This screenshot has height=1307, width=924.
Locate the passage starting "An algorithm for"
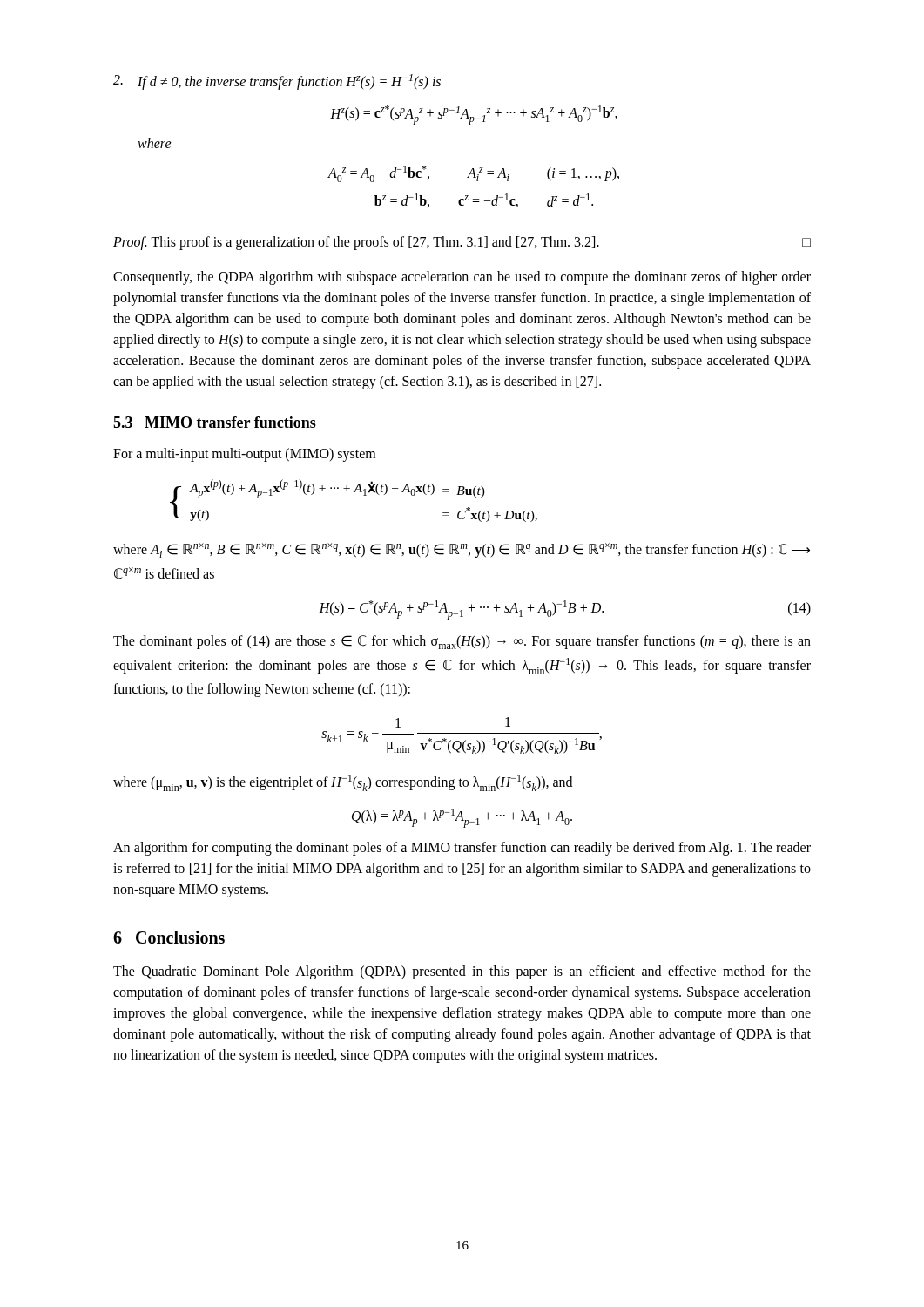coord(462,869)
